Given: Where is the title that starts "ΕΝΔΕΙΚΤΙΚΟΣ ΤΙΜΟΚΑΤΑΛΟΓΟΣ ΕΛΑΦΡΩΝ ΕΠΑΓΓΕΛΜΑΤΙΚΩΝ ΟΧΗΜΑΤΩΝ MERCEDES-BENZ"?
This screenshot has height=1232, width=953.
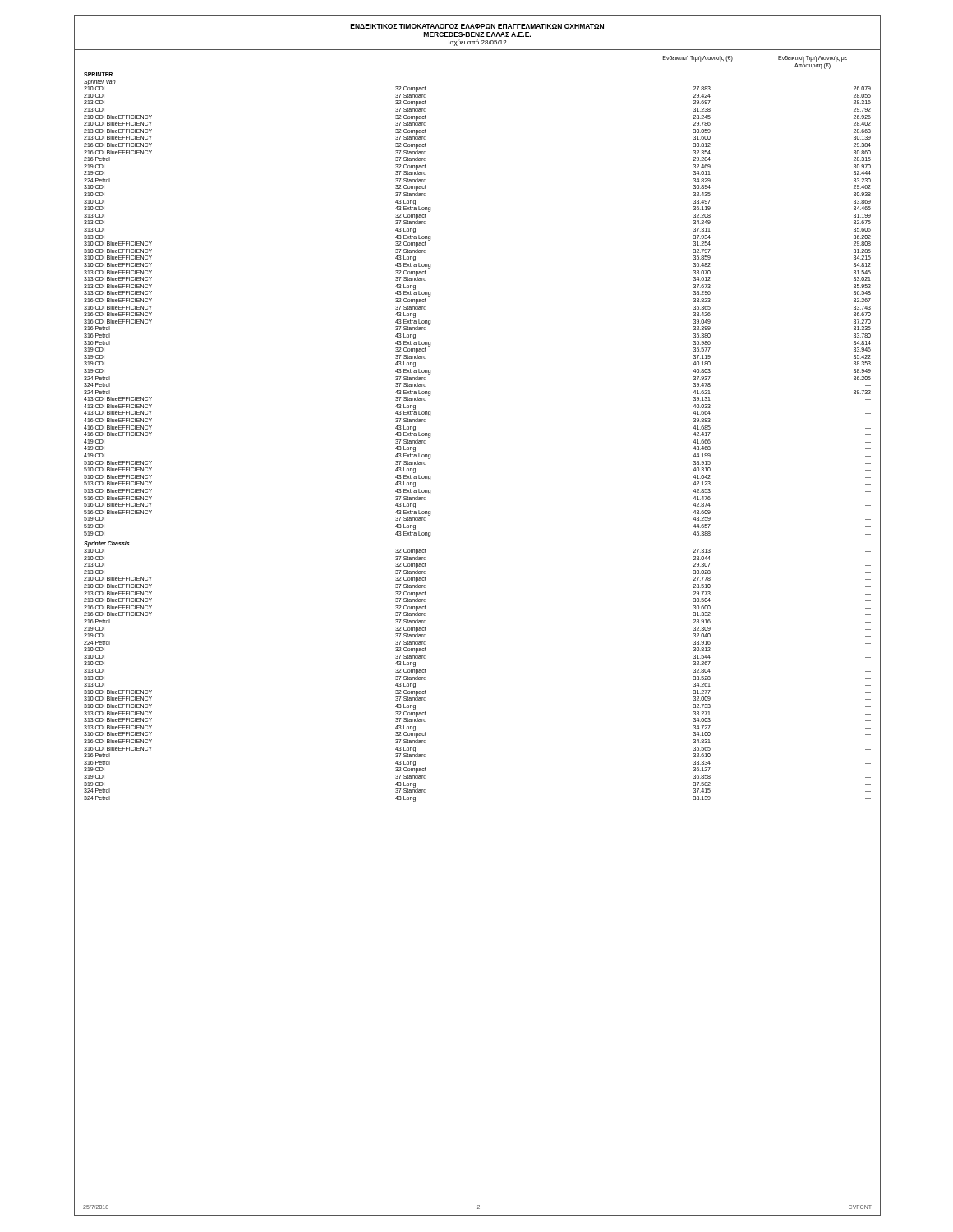Looking at the screenshot, I should 477,34.
